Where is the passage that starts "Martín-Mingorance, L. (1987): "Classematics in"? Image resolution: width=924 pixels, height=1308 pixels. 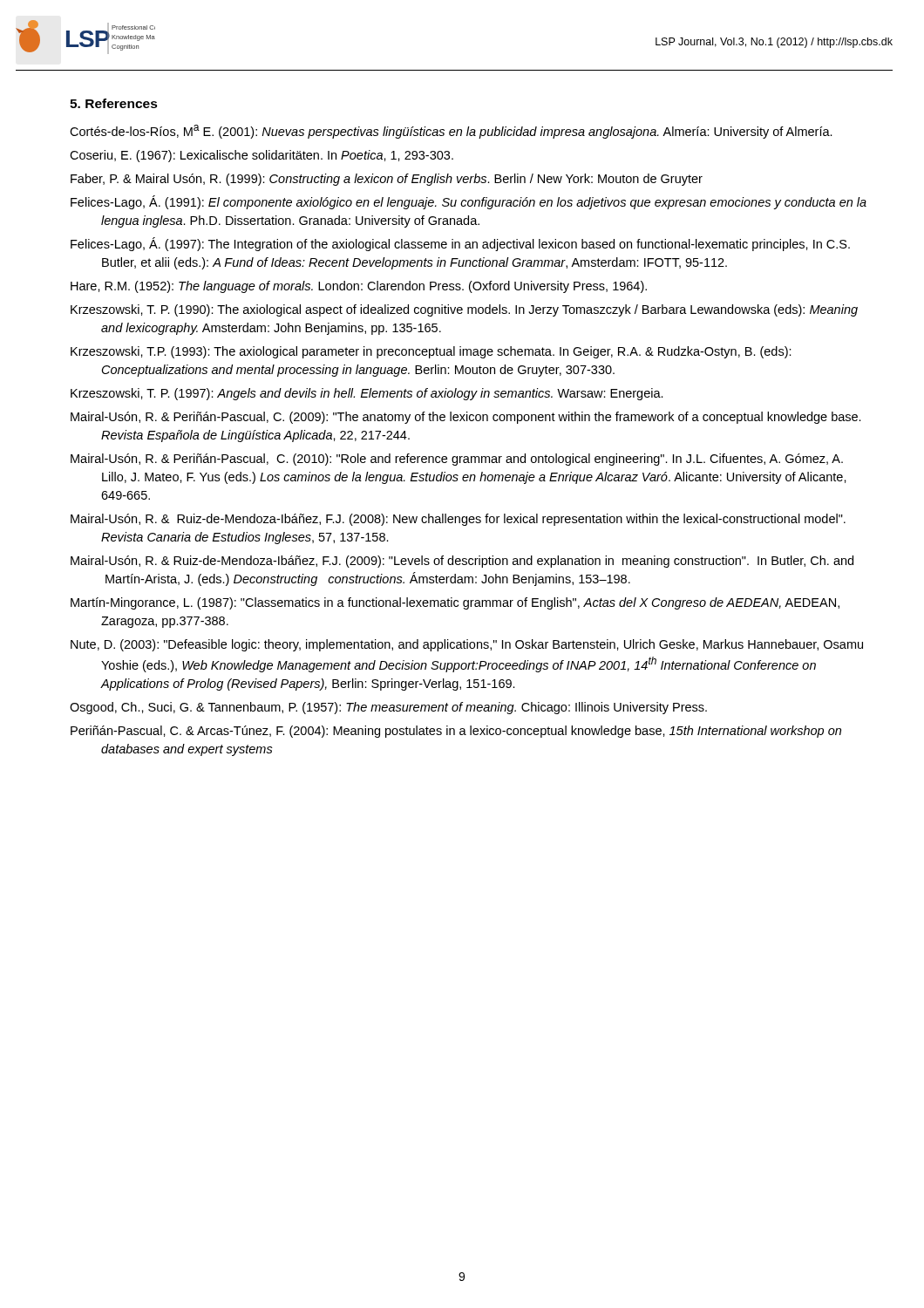click(455, 612)
